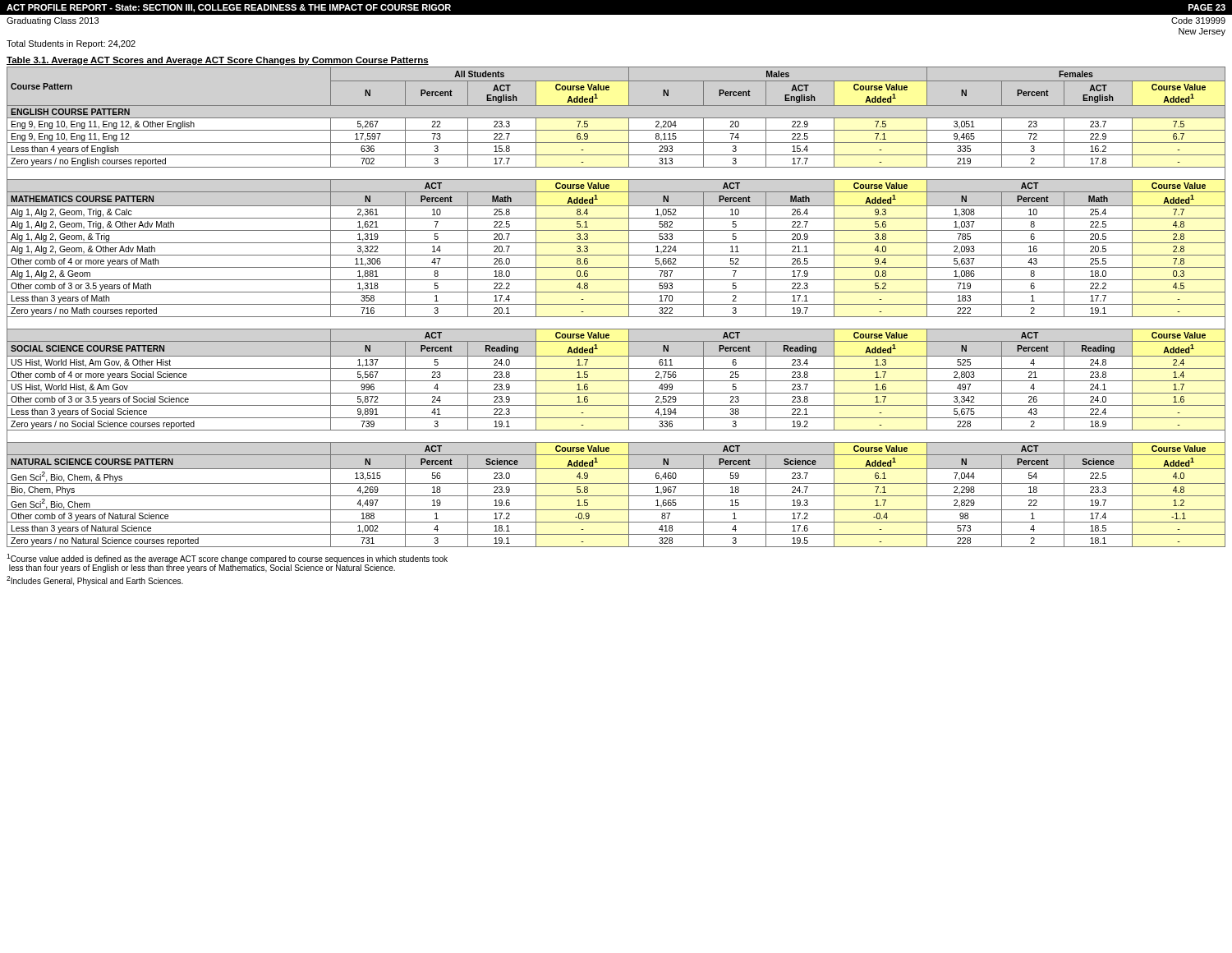Select the footnote with the text "2Includes General, Physical"
The image size is (1232, 953).
point(95,580)
